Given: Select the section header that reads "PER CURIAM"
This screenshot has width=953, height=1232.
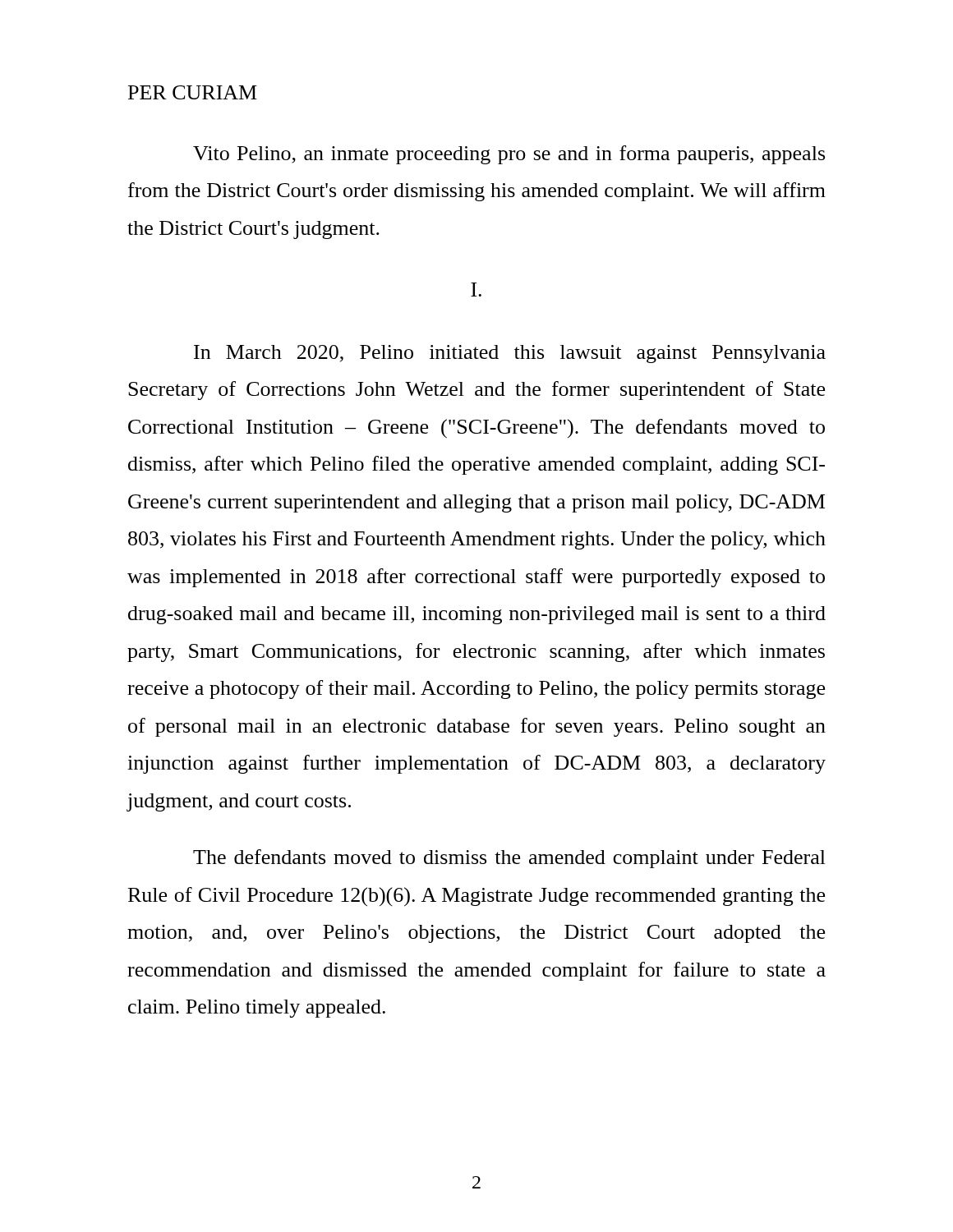Looking at the screenshot, I should pos(192,92).
